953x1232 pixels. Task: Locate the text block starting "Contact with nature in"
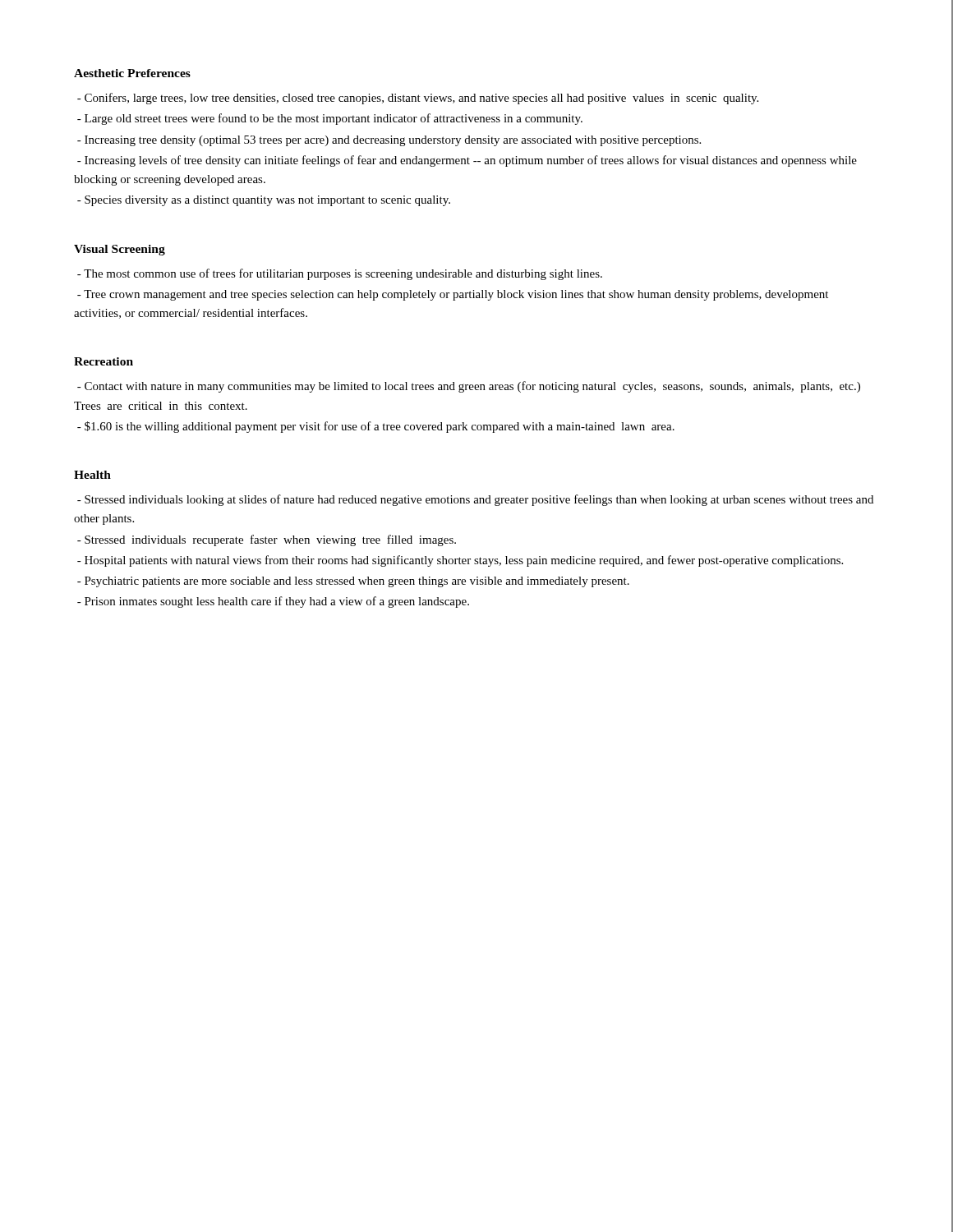click(469, 387)
